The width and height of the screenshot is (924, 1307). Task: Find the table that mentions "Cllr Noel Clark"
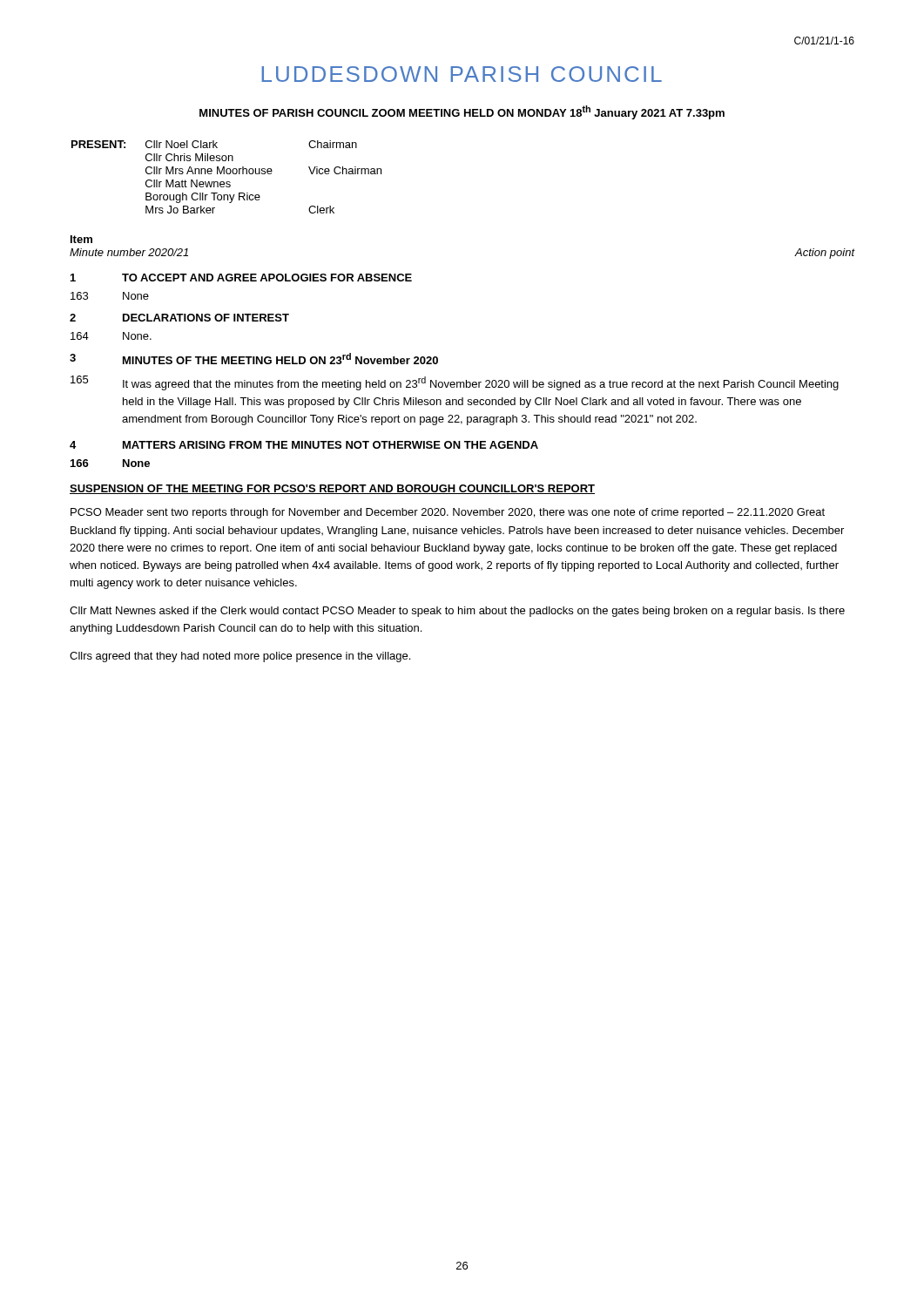[462, 177]
